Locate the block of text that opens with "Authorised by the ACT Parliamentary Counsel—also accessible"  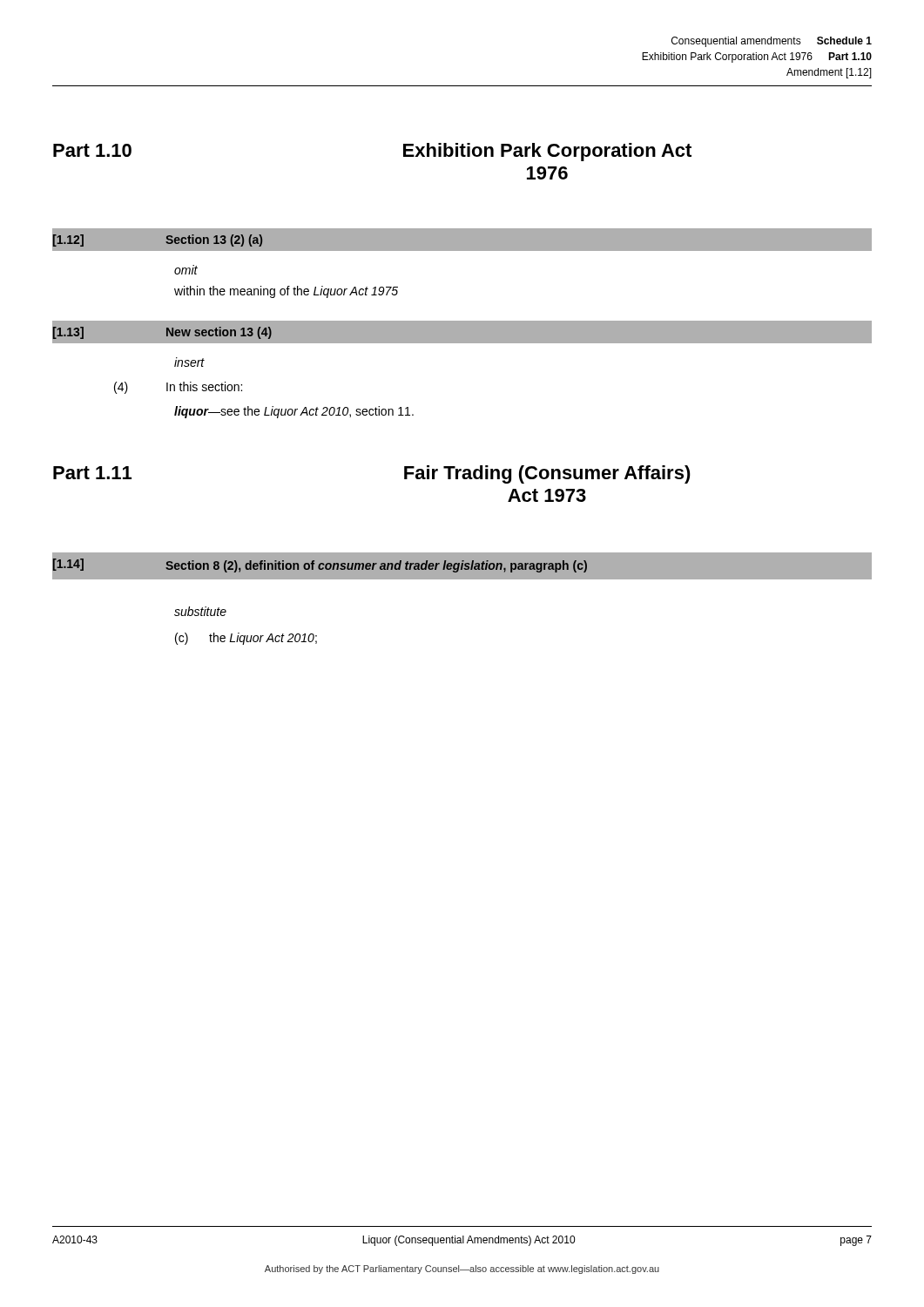coord(462,1269)
